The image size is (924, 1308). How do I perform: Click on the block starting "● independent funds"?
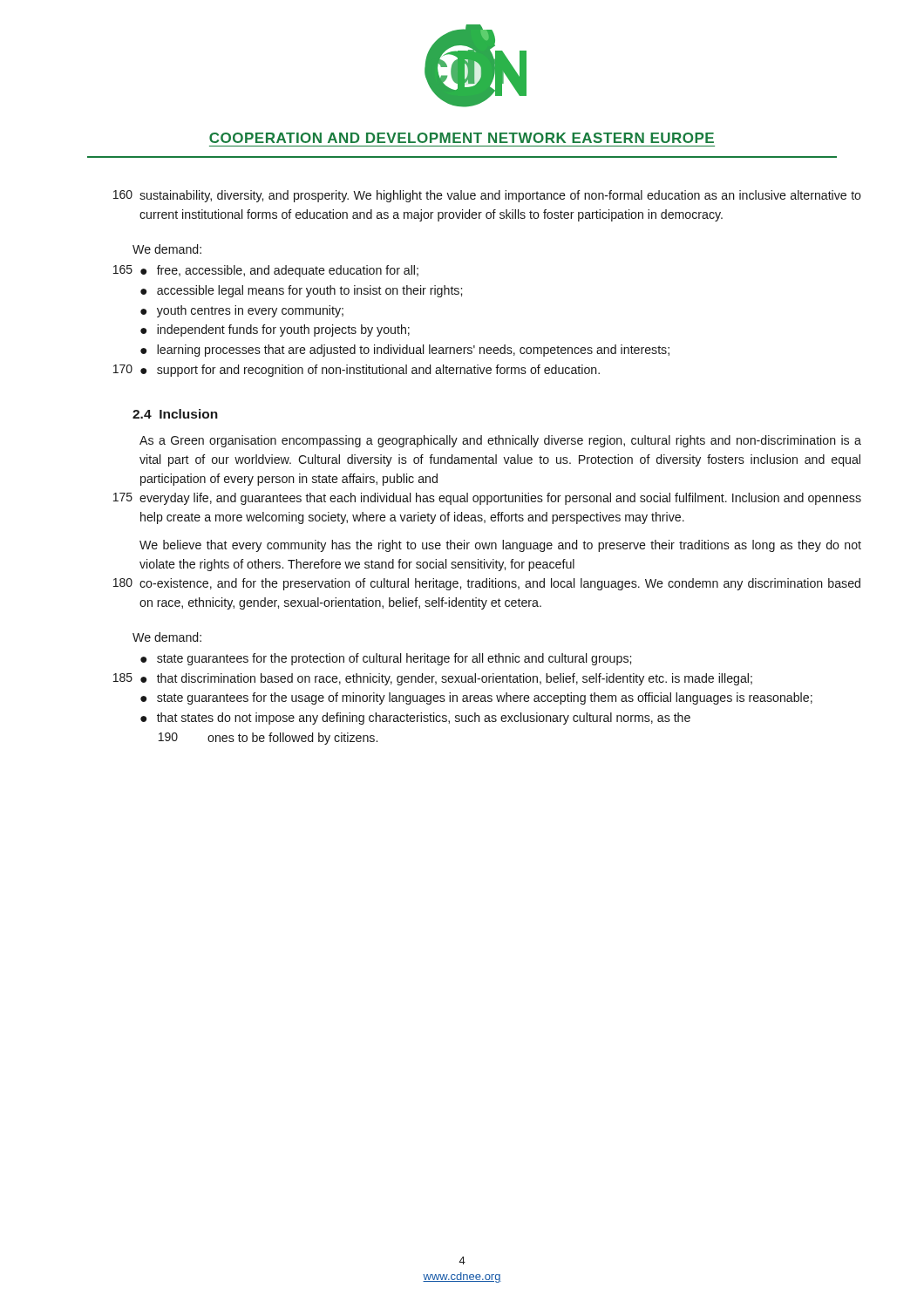[x=275, y=330]
